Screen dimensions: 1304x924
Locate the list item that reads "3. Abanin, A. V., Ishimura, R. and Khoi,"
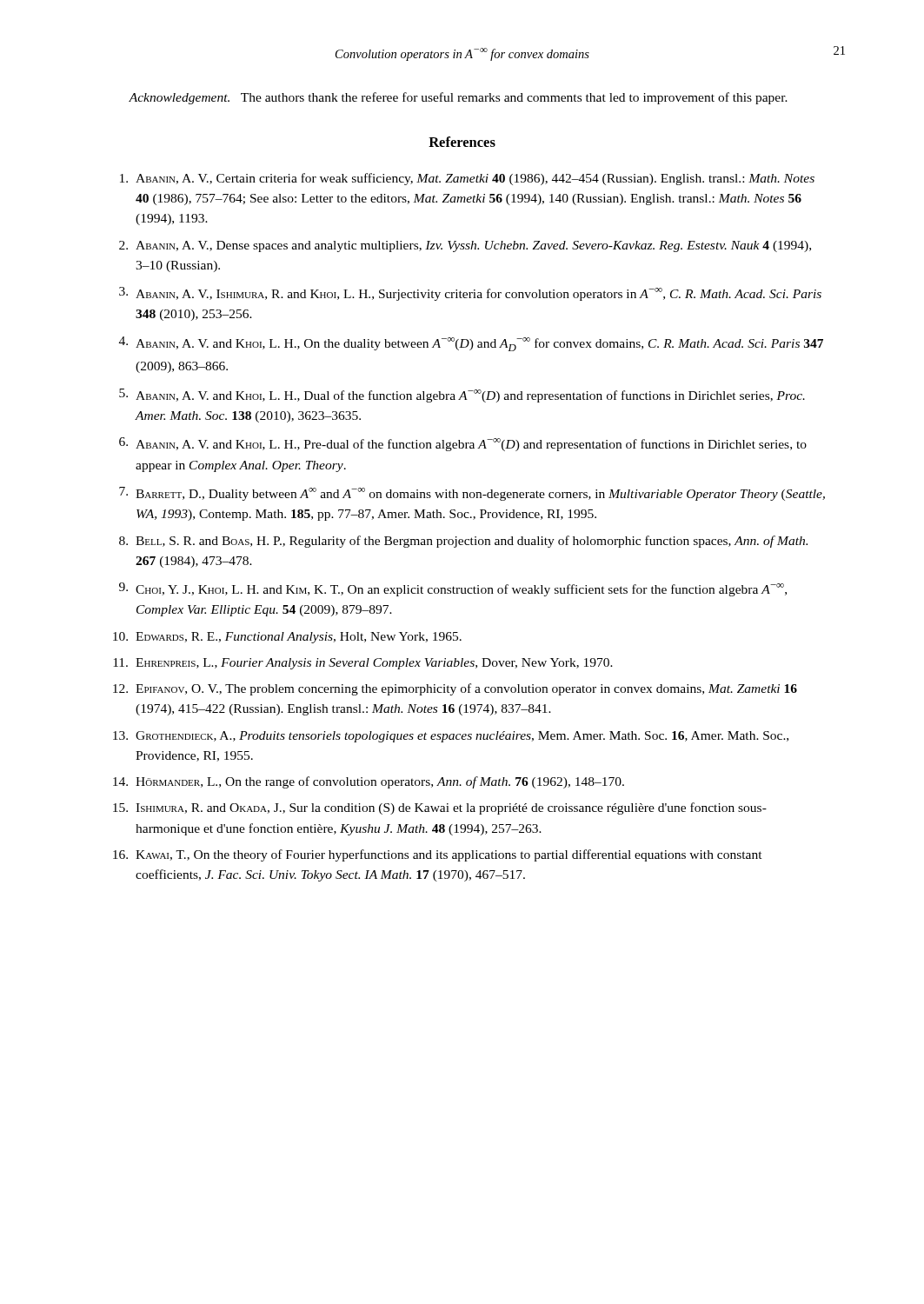pos(462,302)
